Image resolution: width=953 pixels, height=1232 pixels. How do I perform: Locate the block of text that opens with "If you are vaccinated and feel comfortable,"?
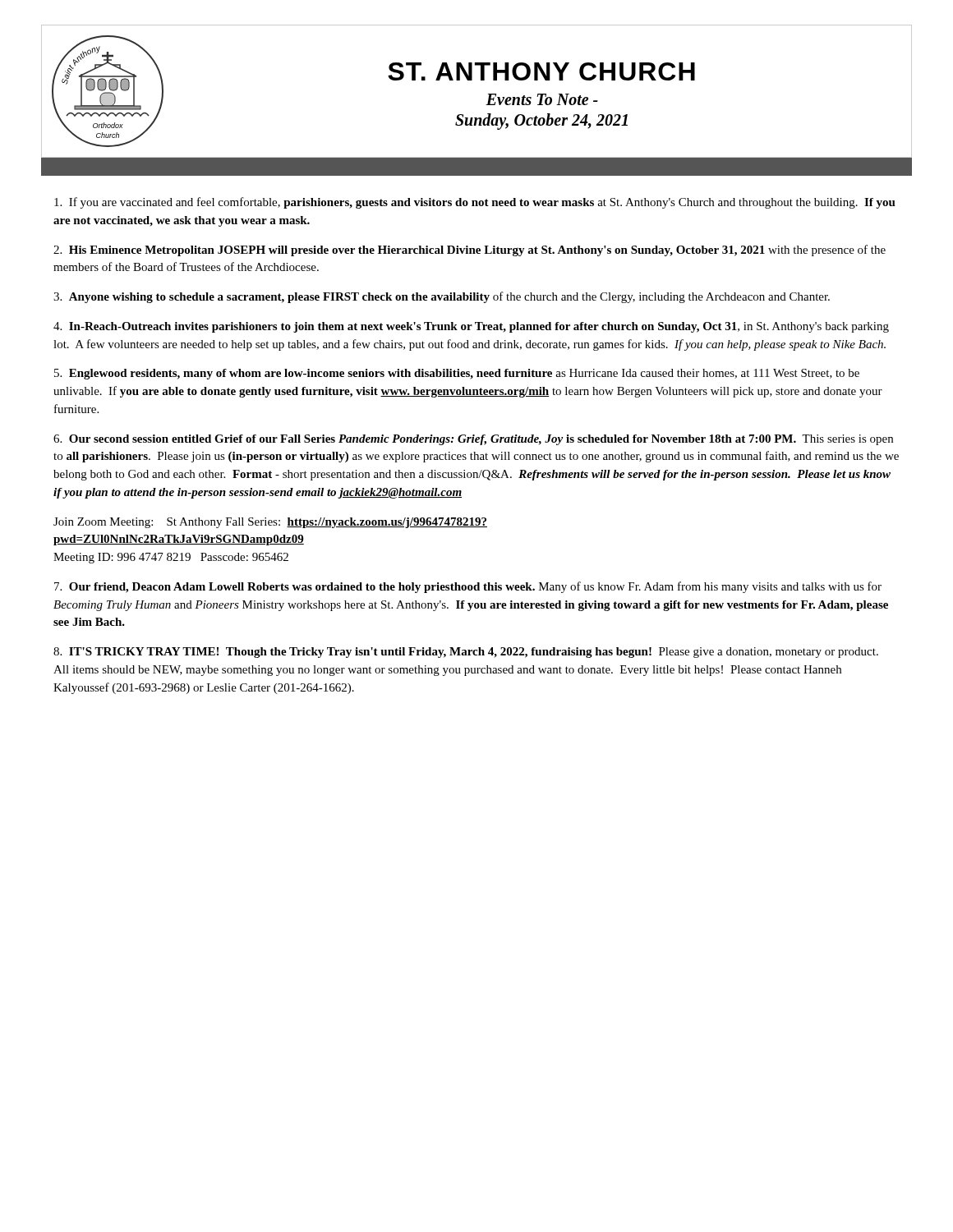pos(474,211)
